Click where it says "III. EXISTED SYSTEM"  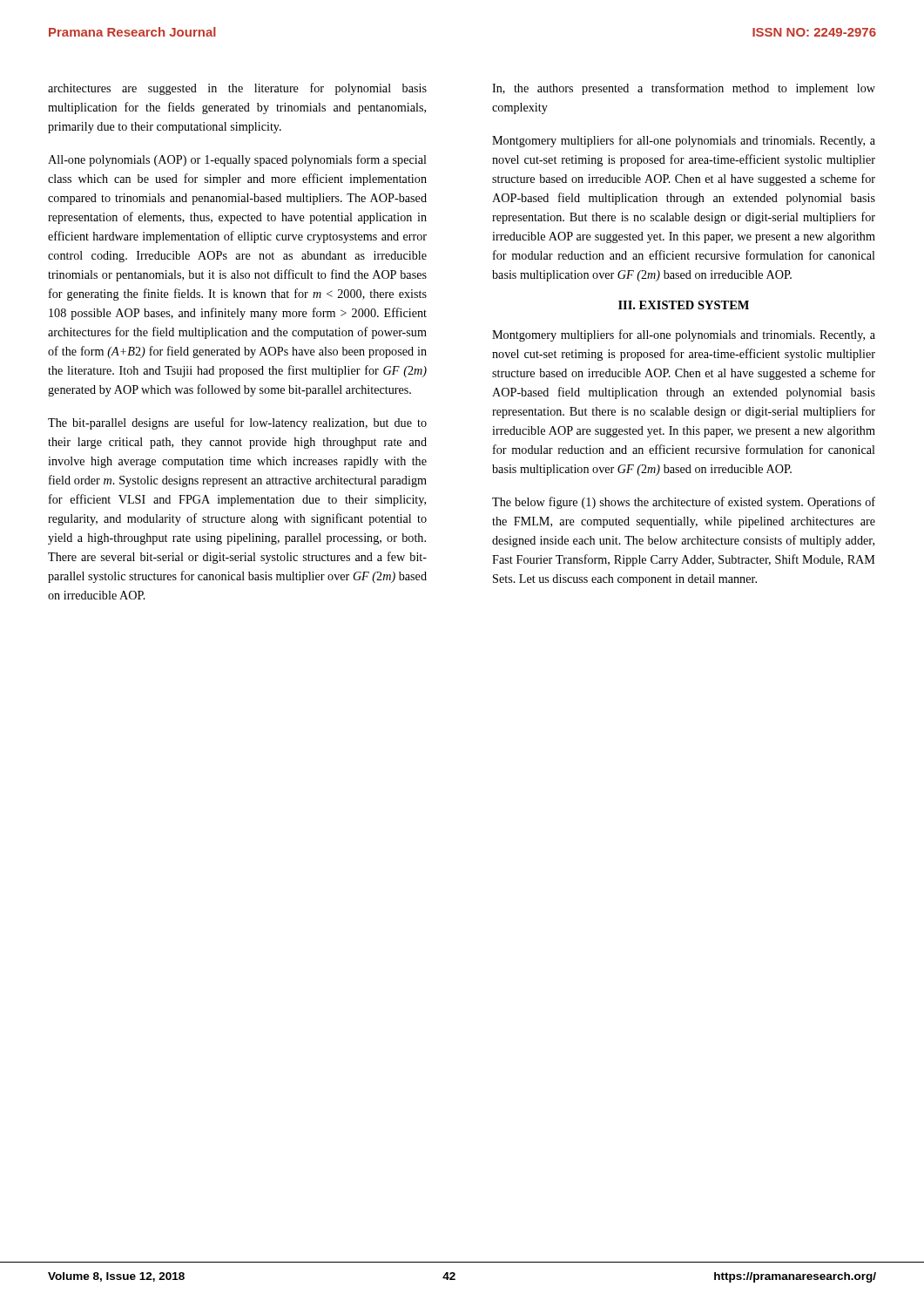click(x=684, y=305)
